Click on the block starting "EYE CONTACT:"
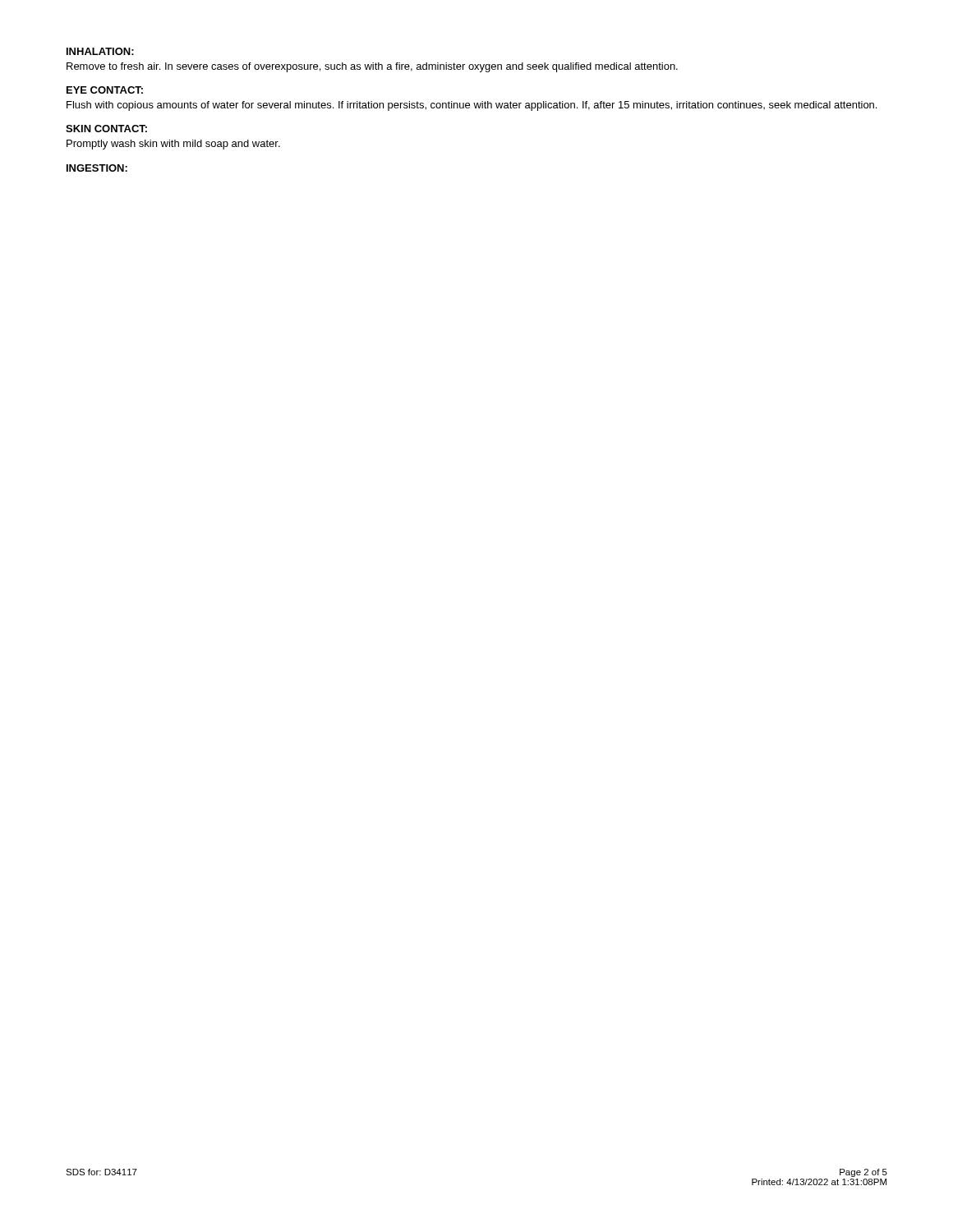Viewport: 953px width, 1232px height. coord(105,90)
